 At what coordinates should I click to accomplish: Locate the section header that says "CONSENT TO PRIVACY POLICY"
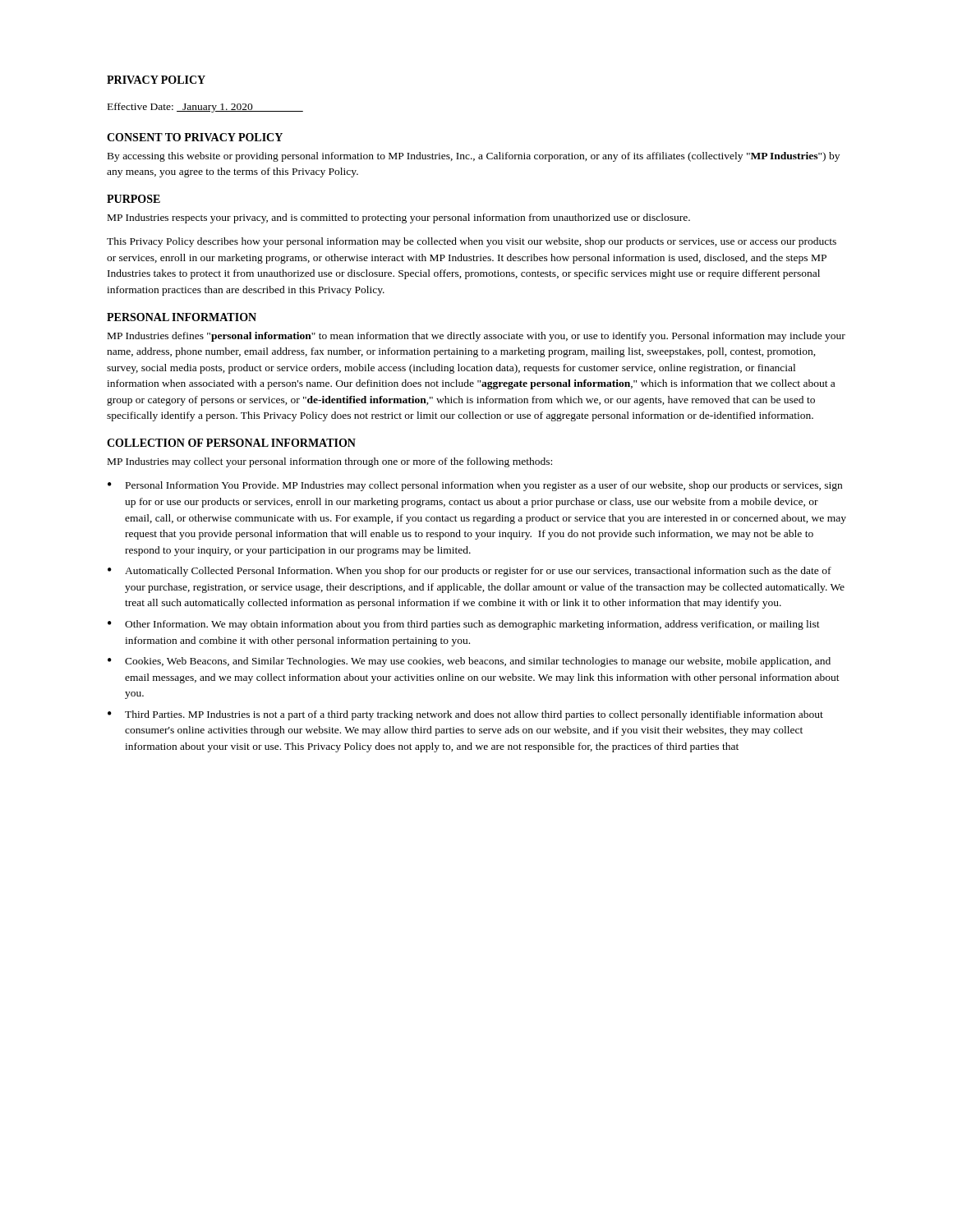point(195,137)
